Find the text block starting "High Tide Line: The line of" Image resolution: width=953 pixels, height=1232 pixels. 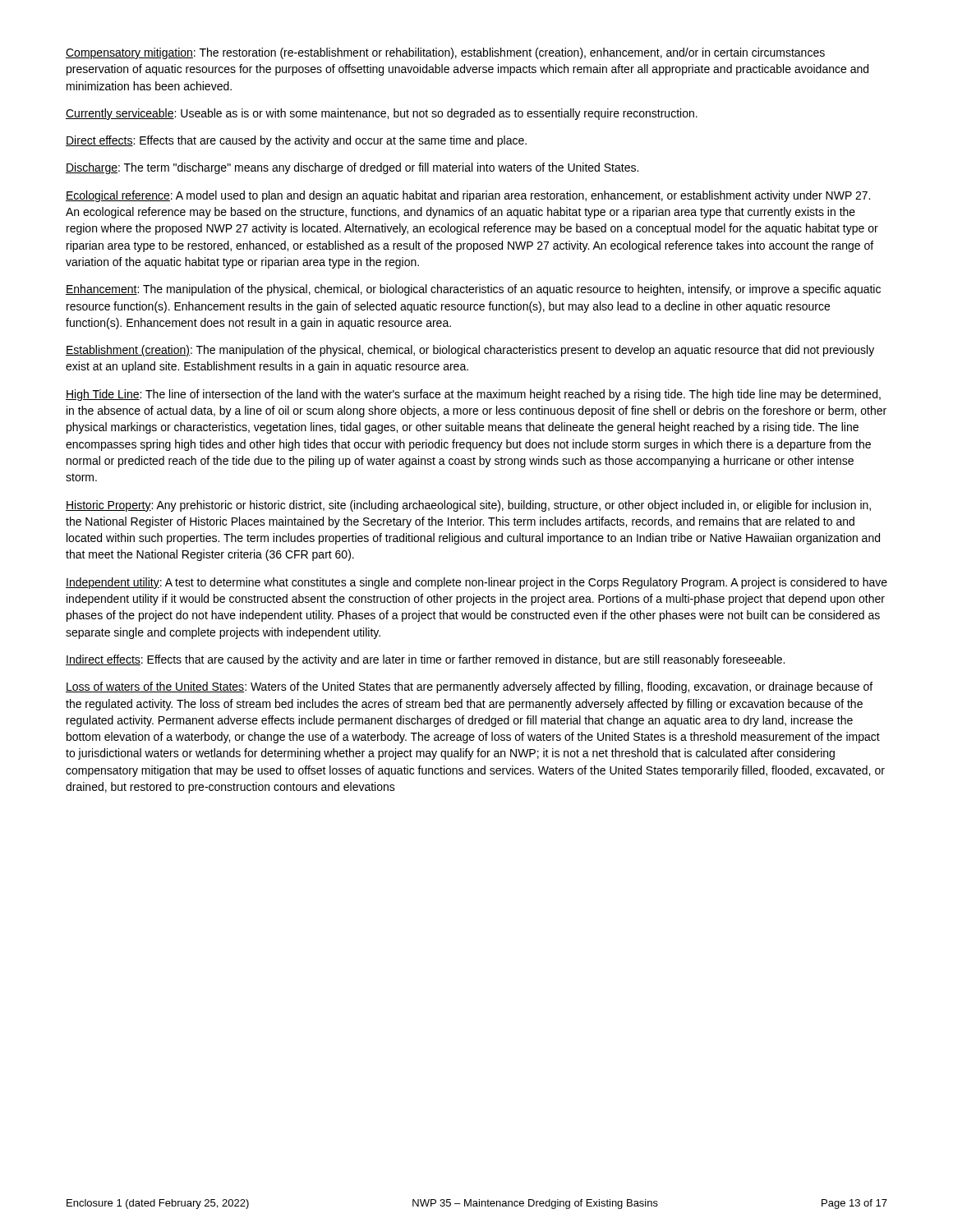click(476, 436)
